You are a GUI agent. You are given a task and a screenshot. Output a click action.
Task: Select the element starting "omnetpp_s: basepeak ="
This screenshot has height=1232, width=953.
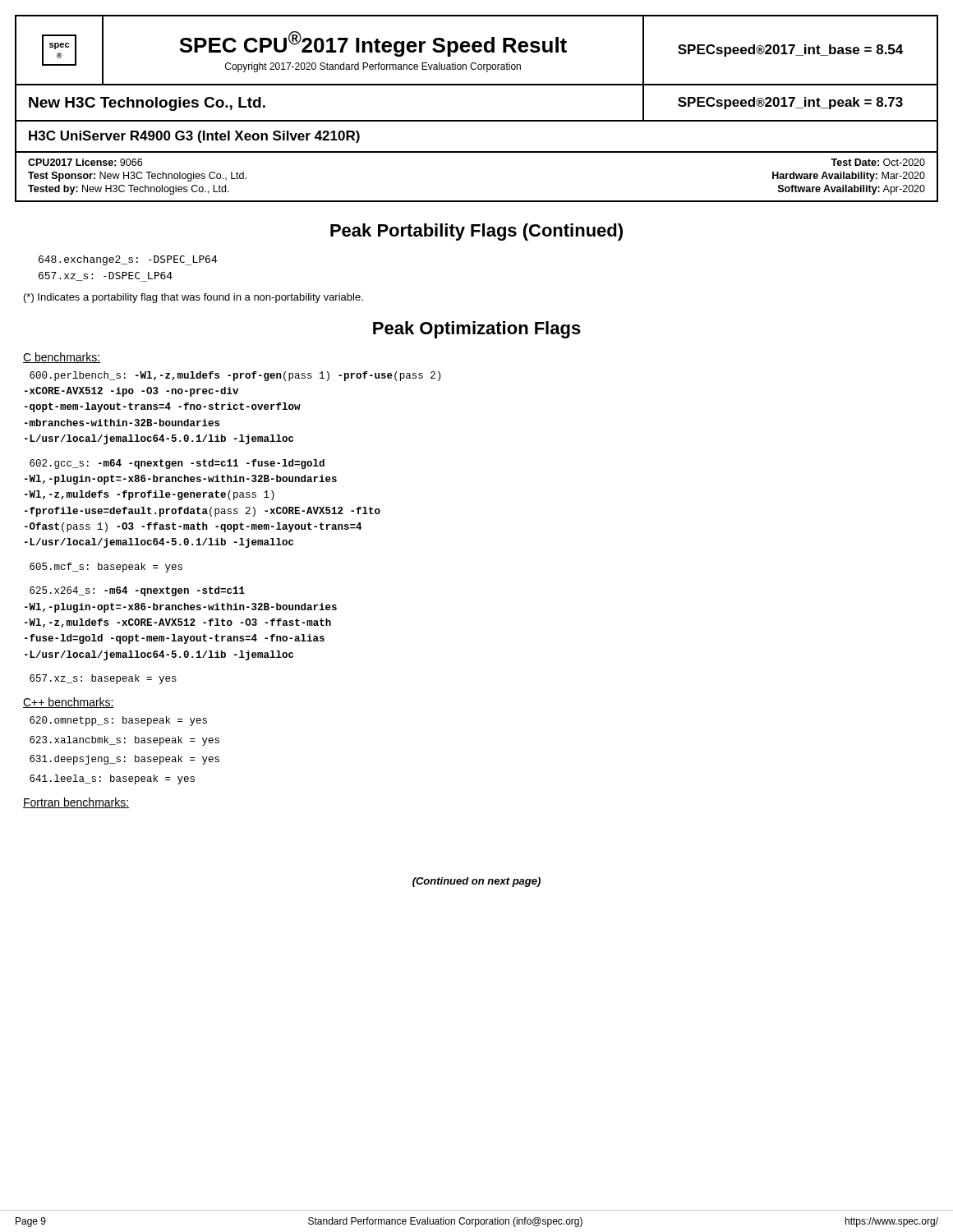point(115,721)
